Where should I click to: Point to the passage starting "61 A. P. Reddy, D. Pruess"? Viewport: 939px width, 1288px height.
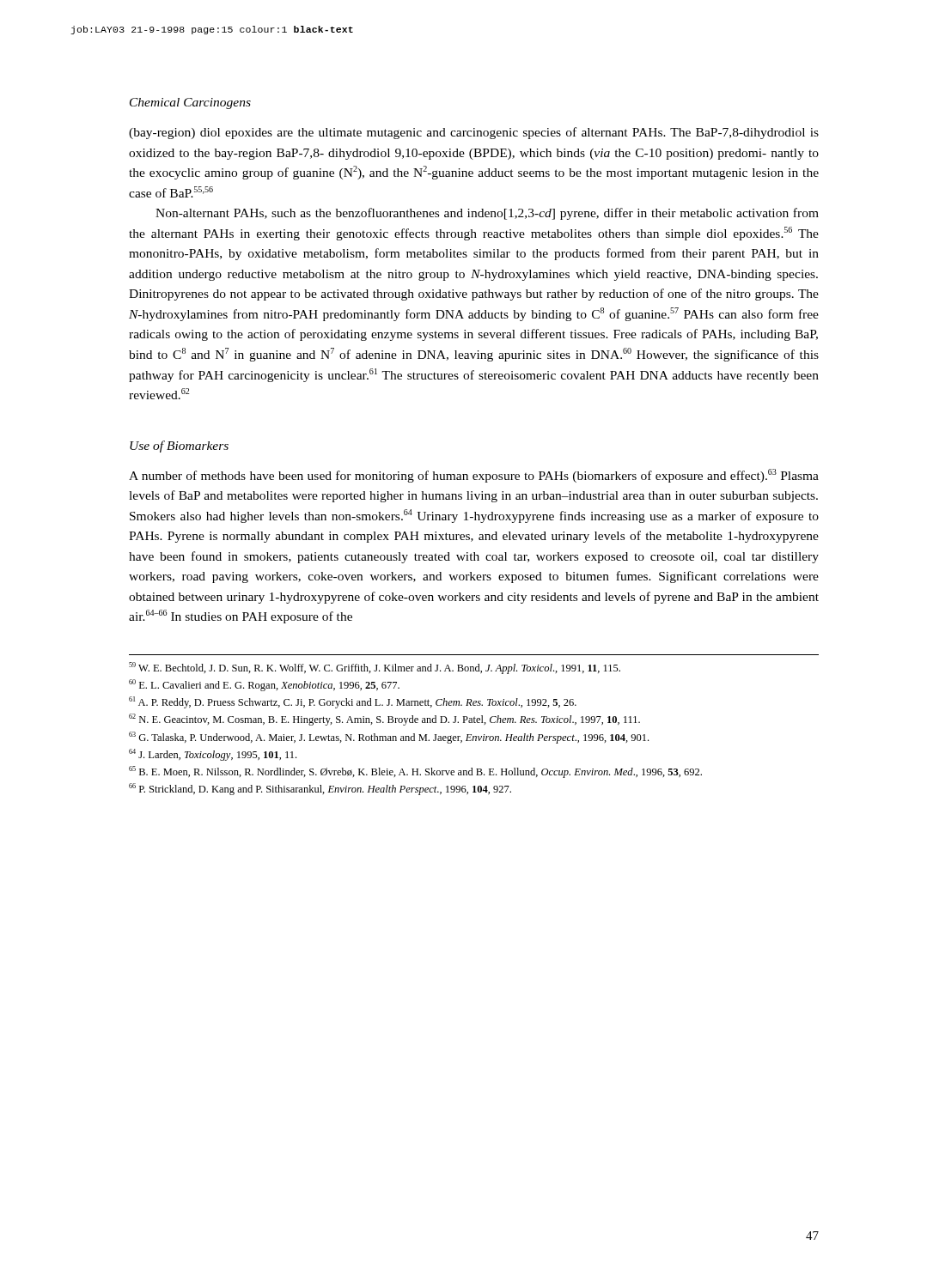[x=353, y=702]
